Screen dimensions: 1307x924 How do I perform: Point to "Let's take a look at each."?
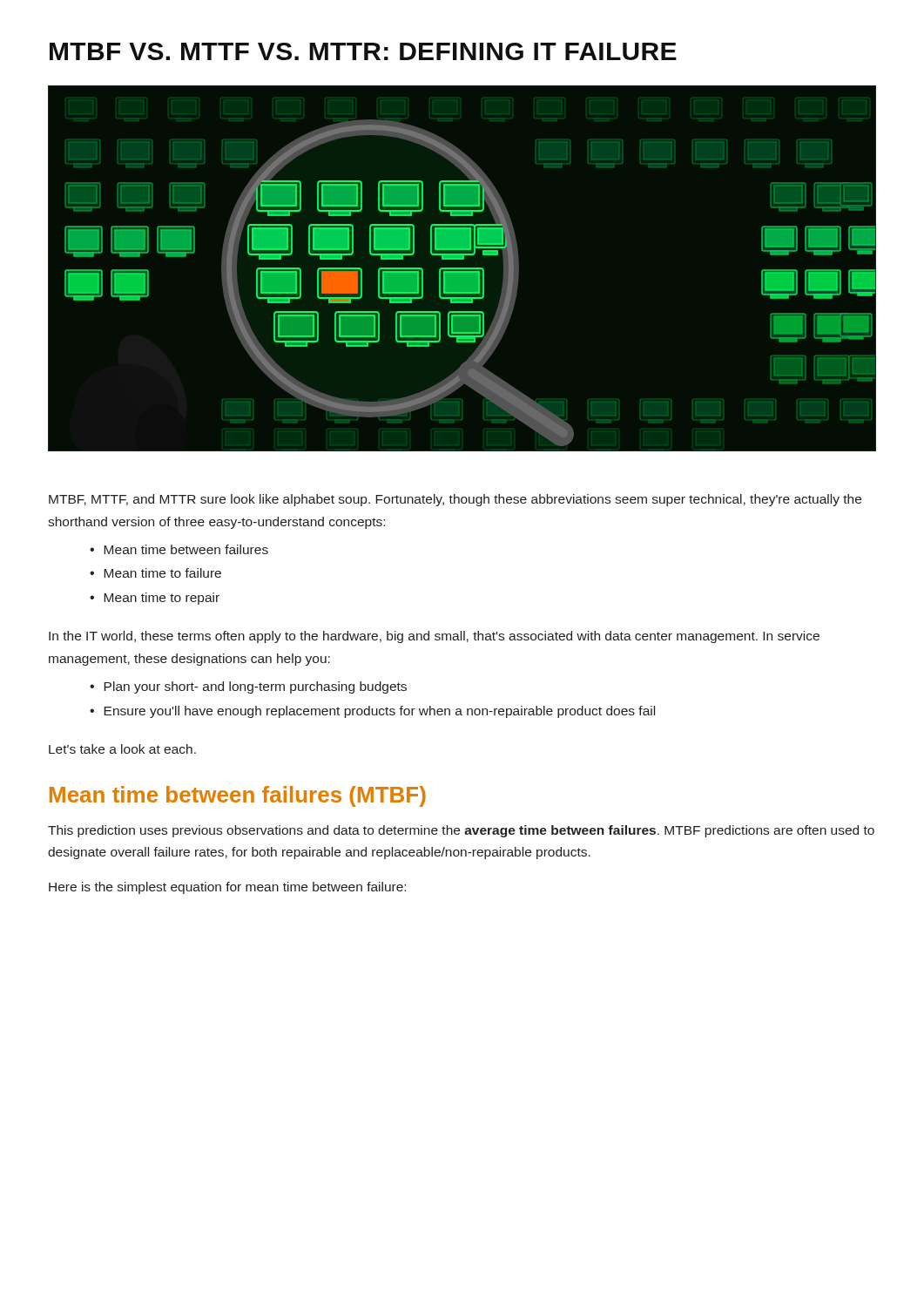point(122,749)
